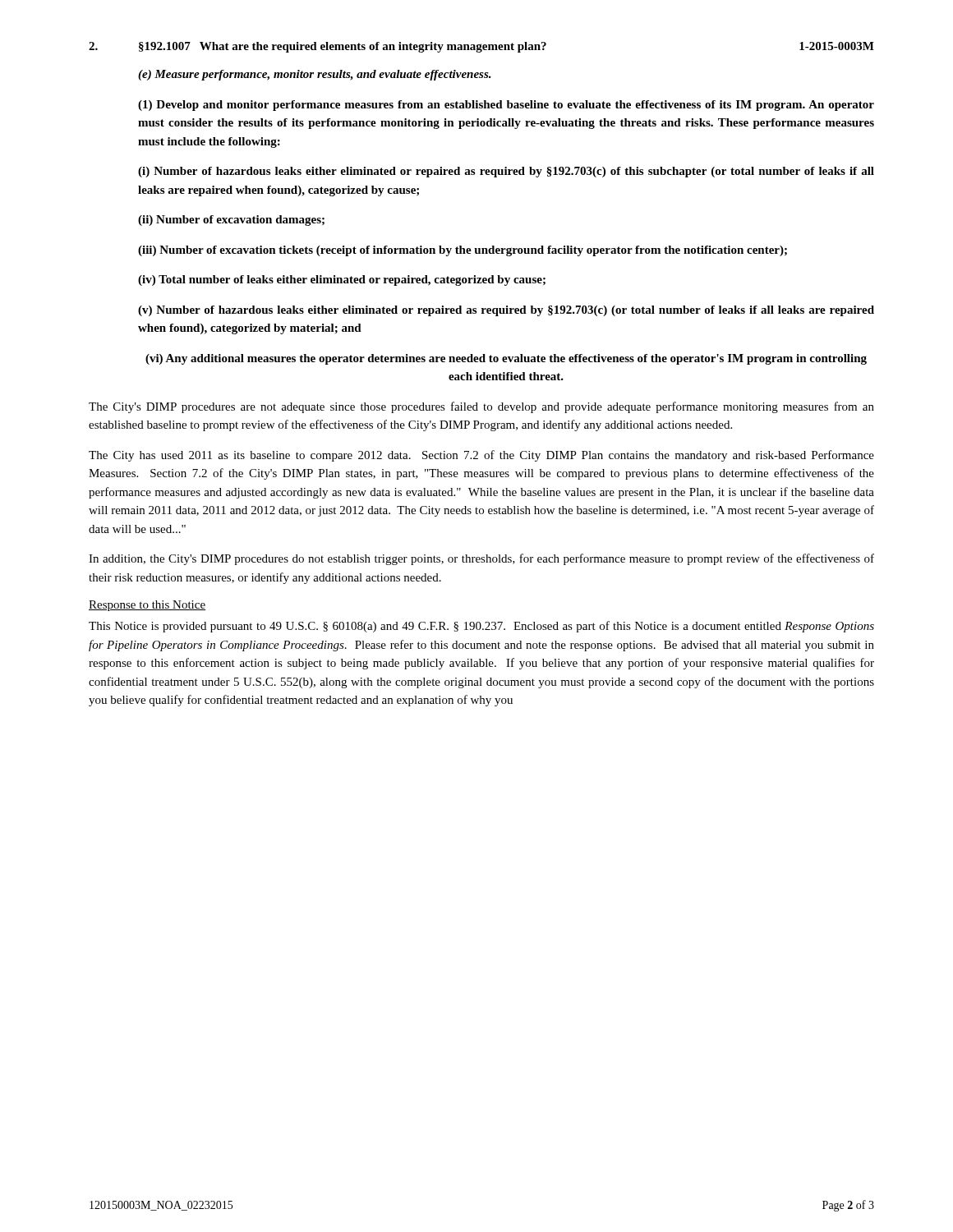Click on the region starting "Response to this Notice"

147,606
